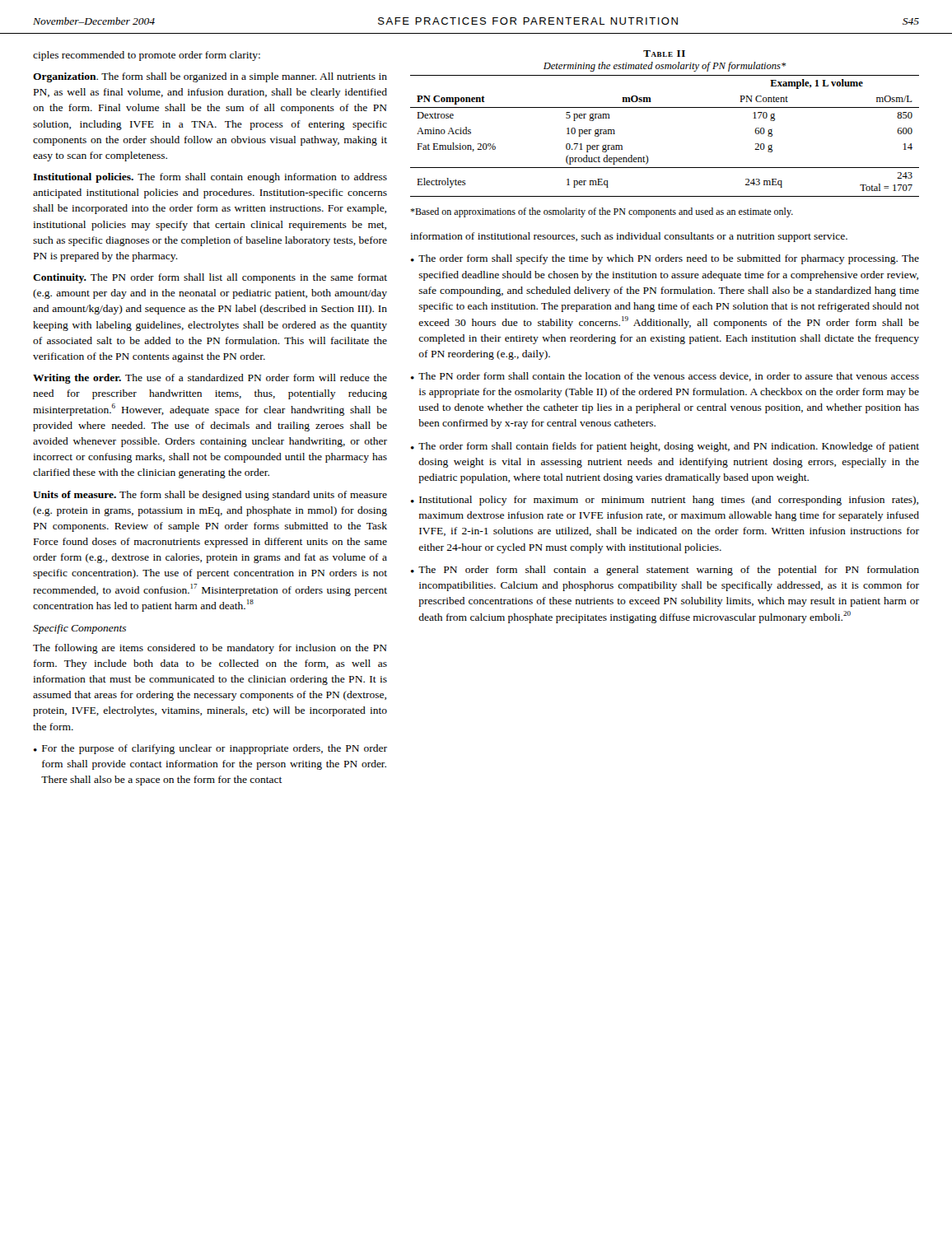The width and height of the screenshot is (952, 1235).
Task: Navigate to the text block starting "The following are items considered"
Action: pos(210,687)
